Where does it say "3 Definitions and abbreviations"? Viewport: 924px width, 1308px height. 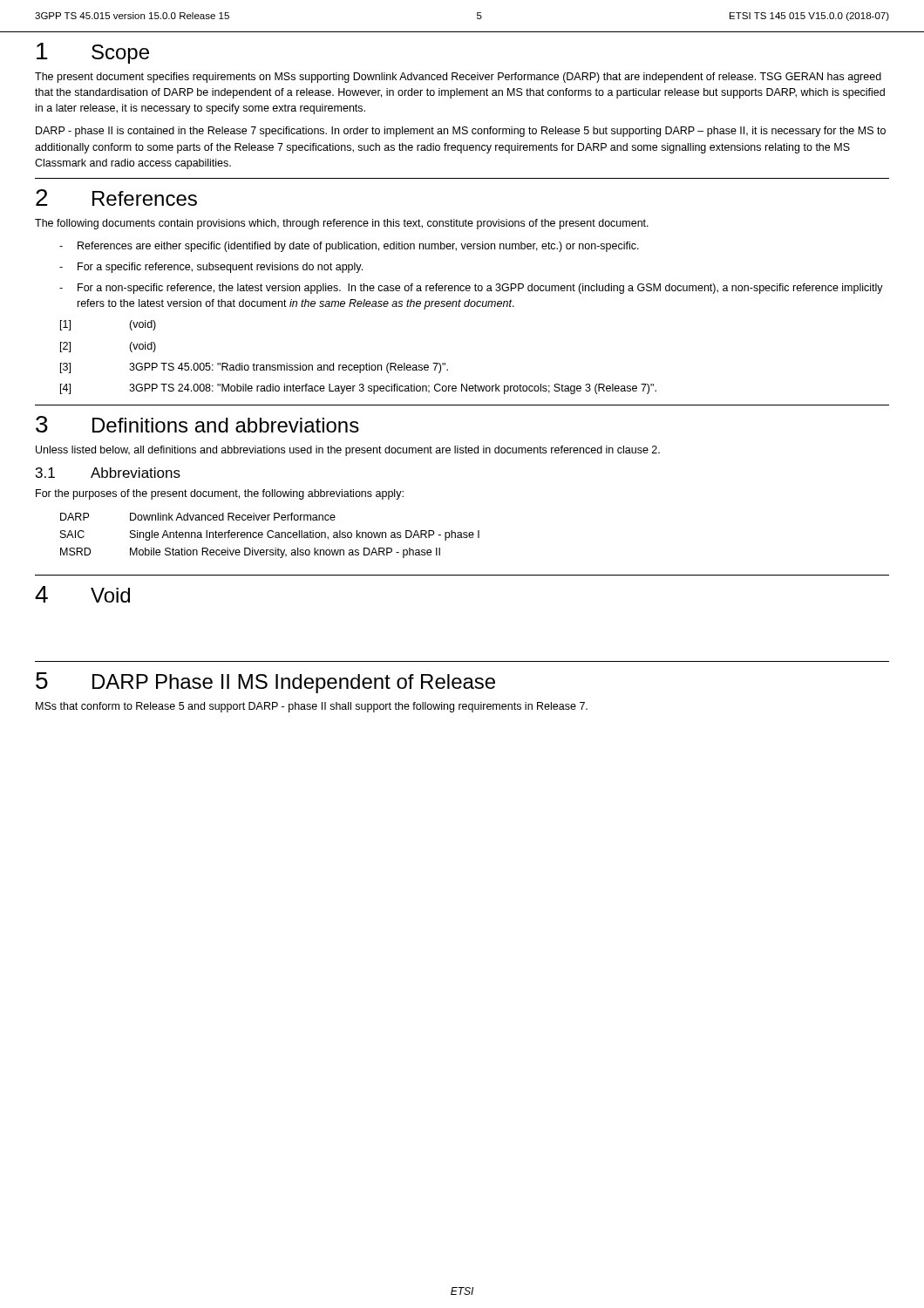[x=197, y=425]
